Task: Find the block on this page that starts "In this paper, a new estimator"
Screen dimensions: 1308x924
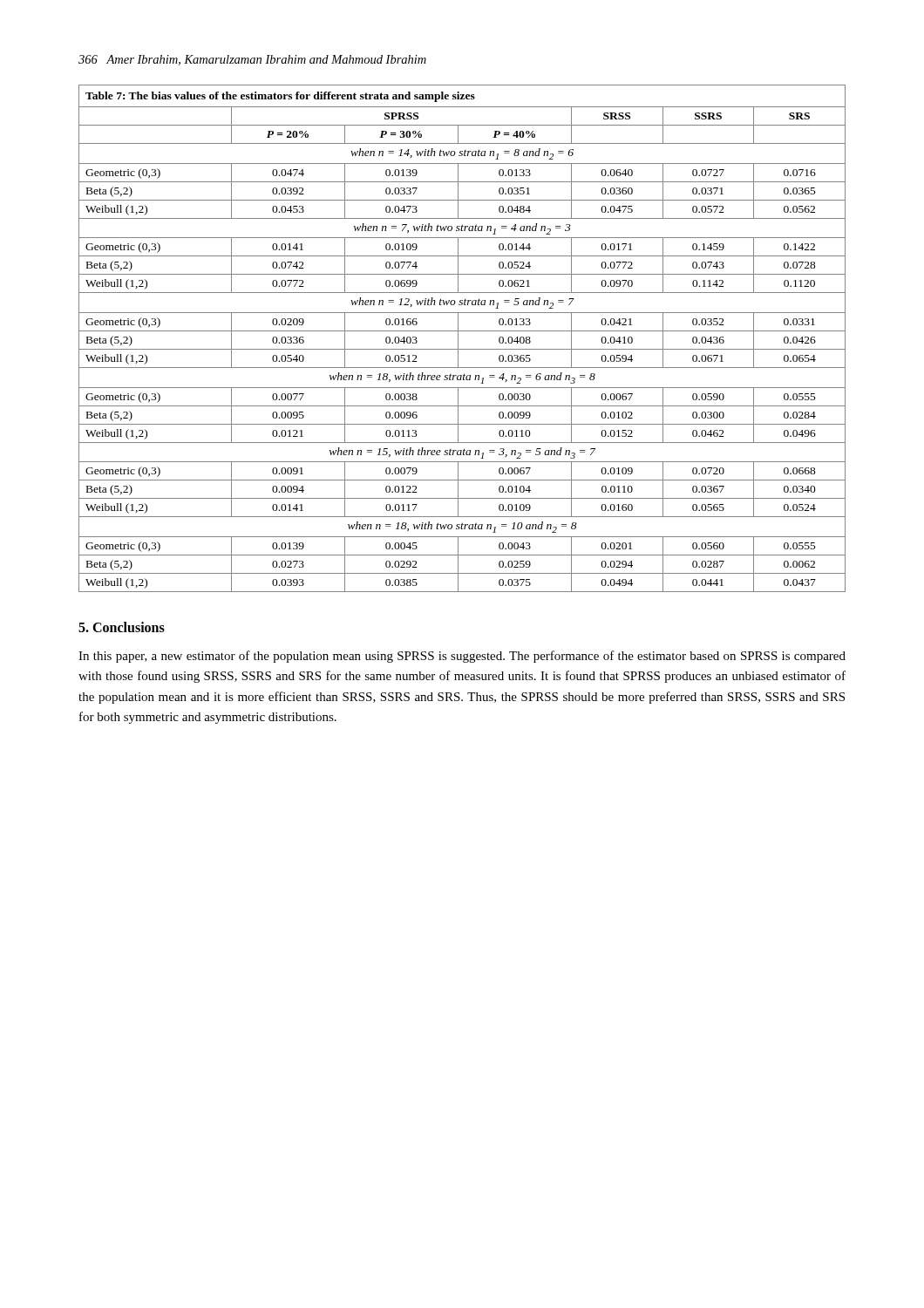Action: [462, 686]
